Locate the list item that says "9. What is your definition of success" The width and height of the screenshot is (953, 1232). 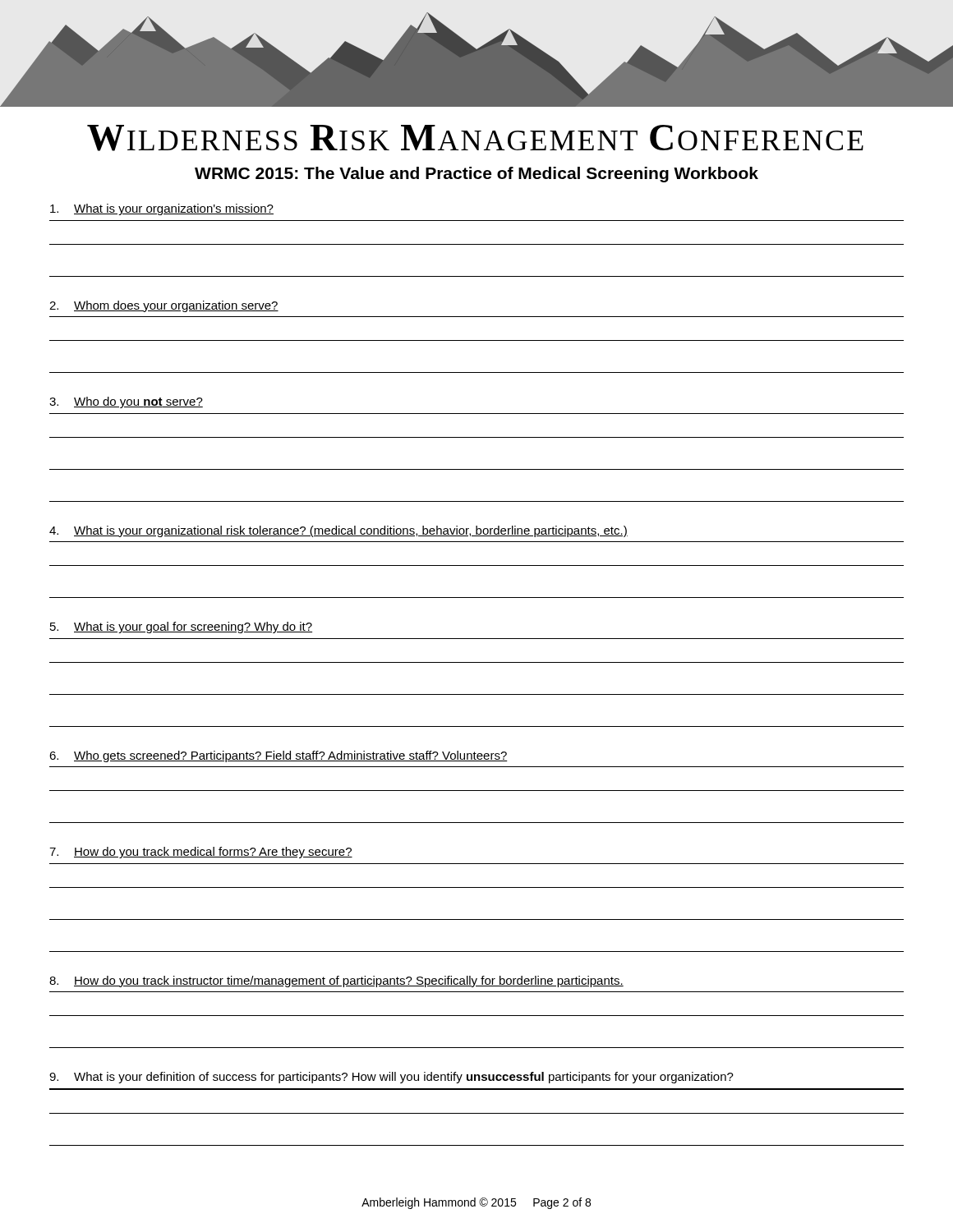[476, 1107]
